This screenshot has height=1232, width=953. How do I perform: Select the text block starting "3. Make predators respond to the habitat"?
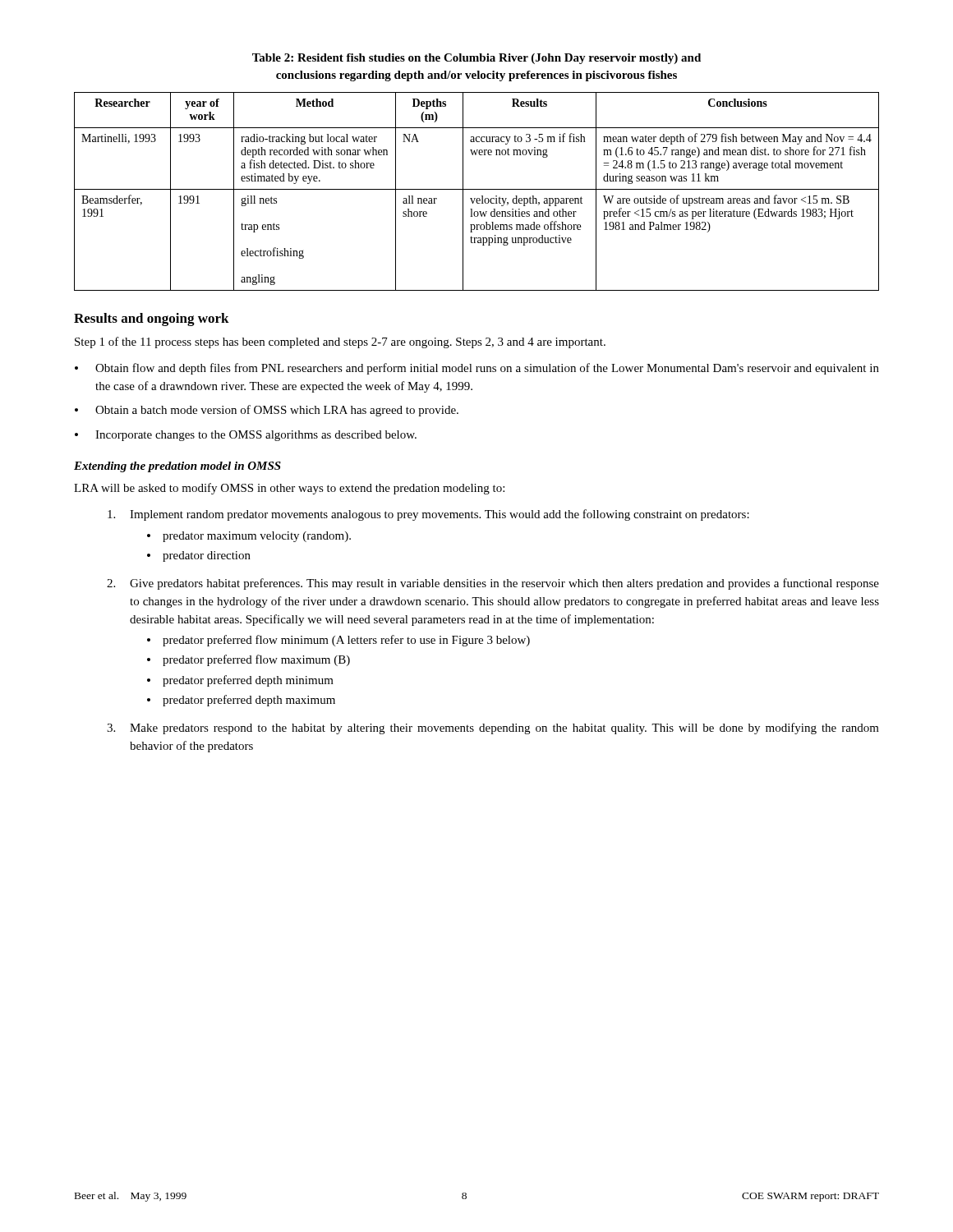click(x=493, y=737)
